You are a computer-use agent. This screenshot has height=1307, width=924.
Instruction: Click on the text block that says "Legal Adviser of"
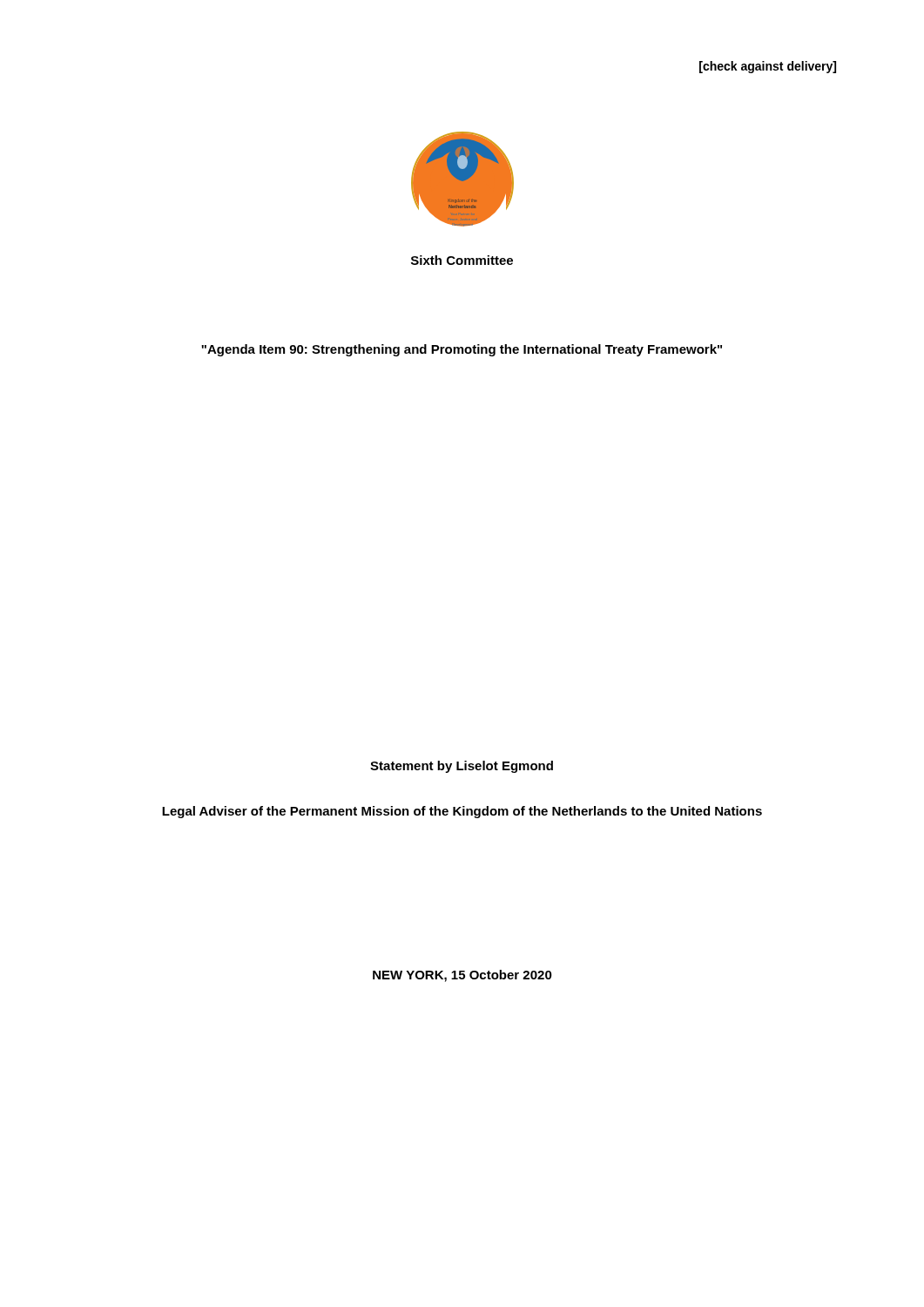[x=462, y=811]
